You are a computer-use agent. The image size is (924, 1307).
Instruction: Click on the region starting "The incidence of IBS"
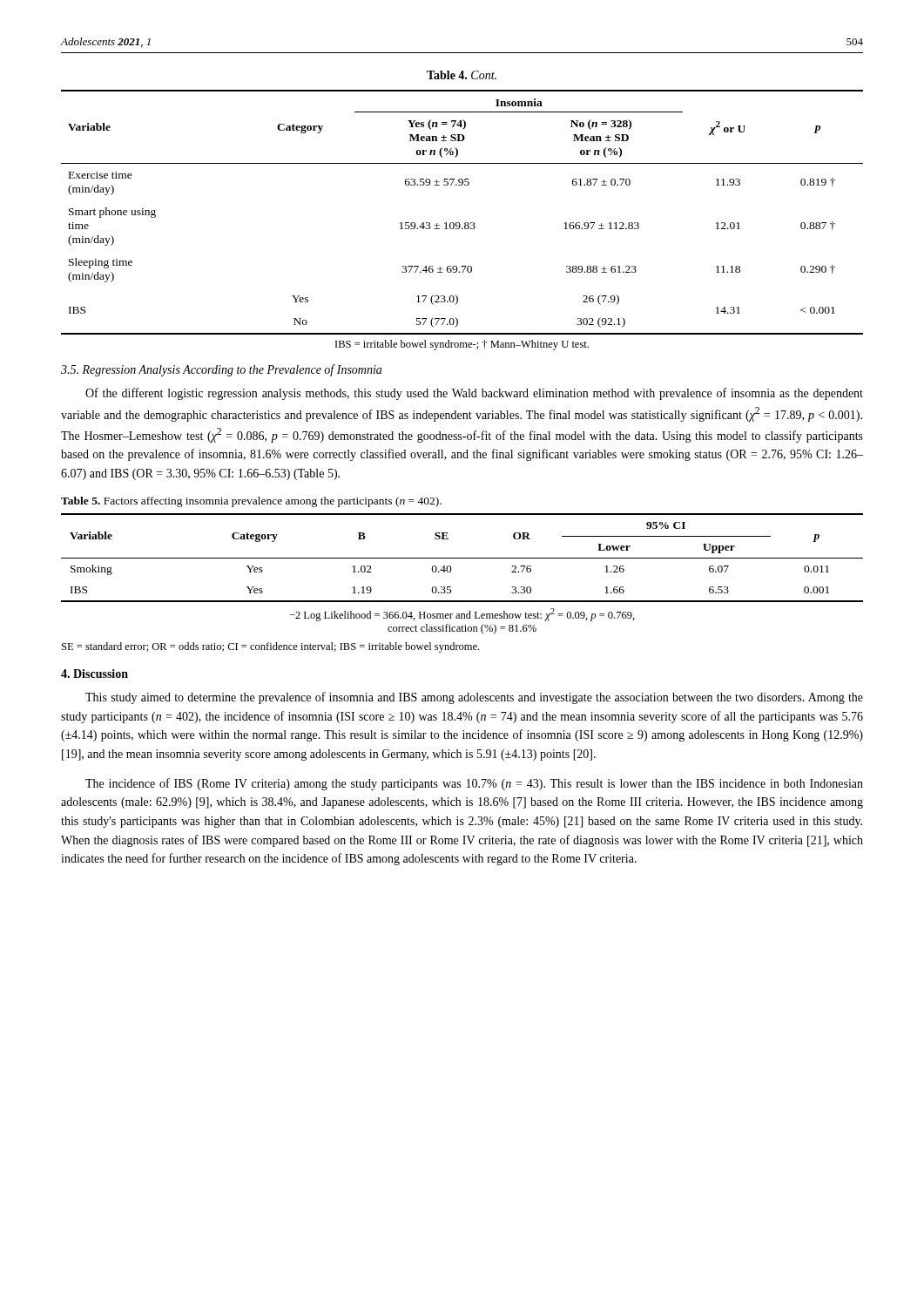coord(462,821)
